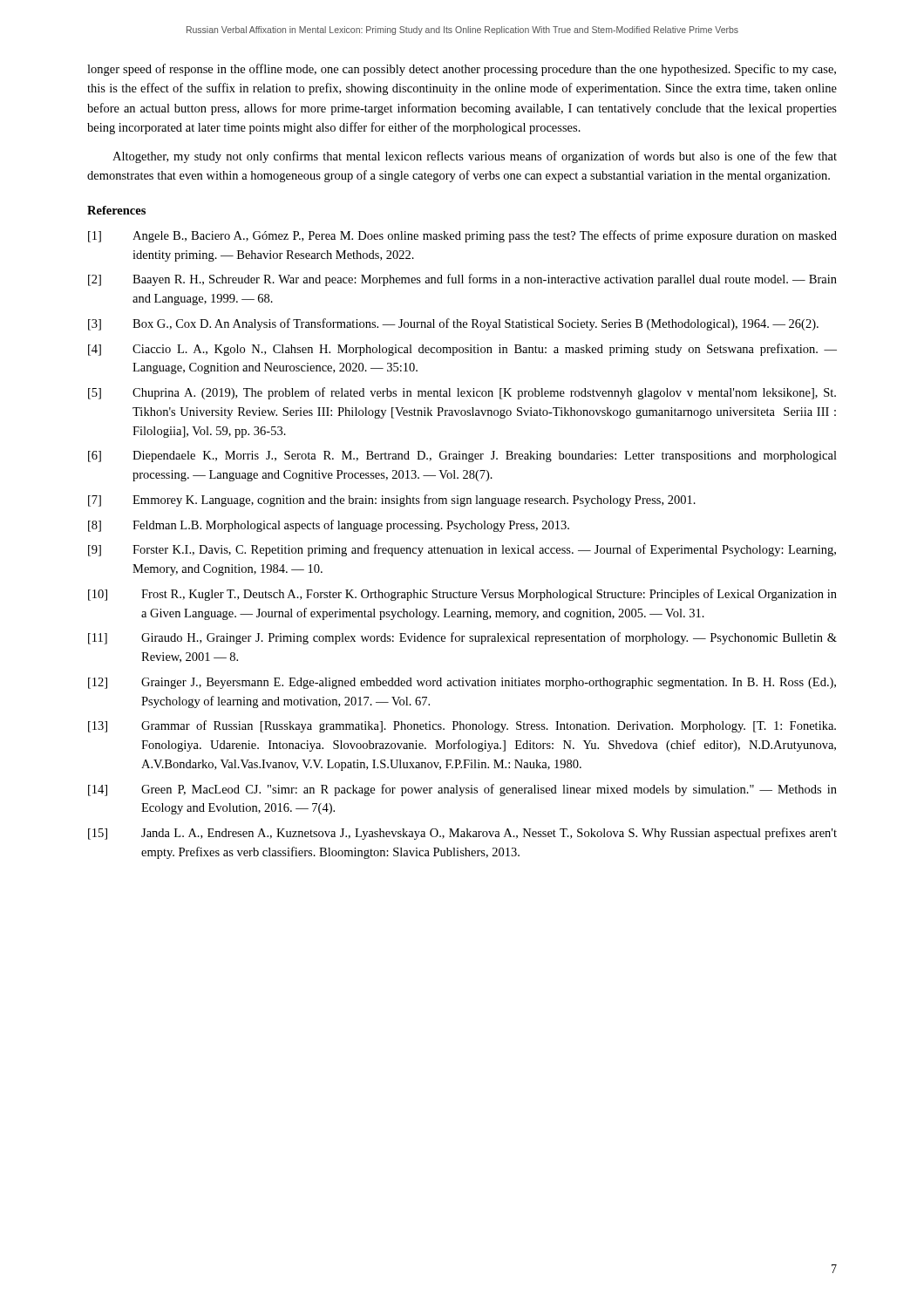This screenshot has height=1308, width=924.
Task: Find the list item containing "[14] Green P,"
Action: 462,799
